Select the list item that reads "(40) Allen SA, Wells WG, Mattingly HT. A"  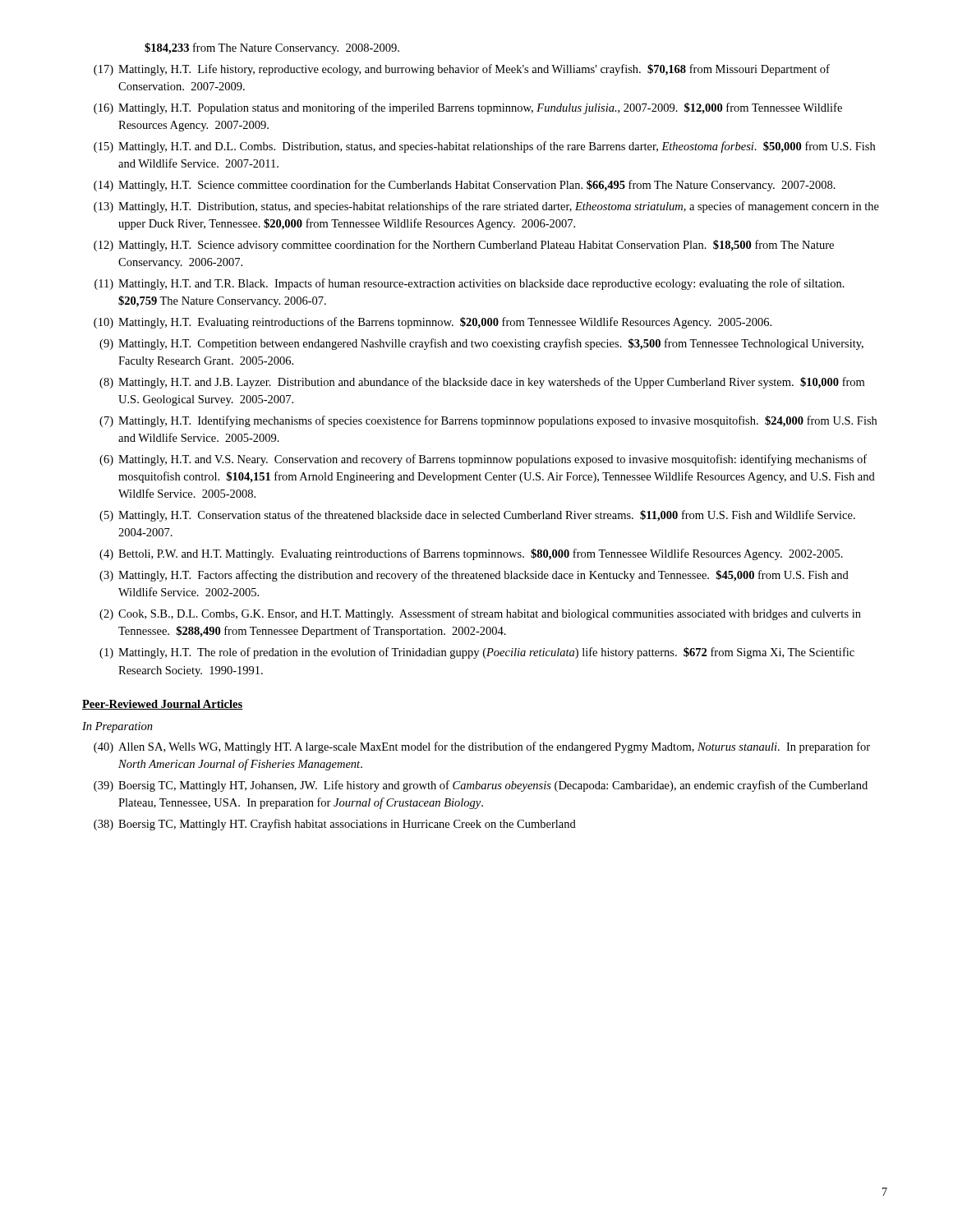coord(485,755)
